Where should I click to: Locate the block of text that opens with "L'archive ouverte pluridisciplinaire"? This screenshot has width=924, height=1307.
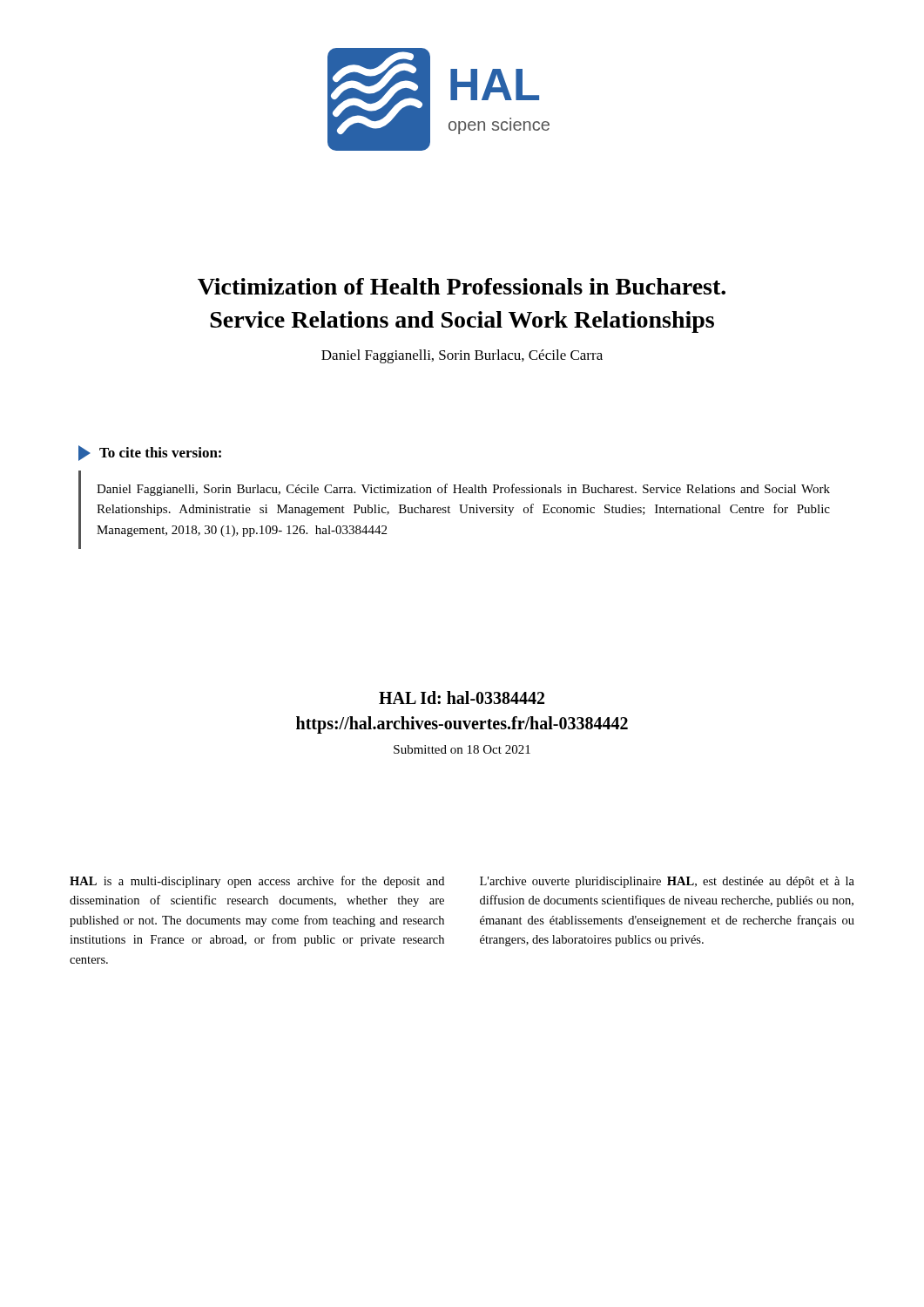coord(667,911)
